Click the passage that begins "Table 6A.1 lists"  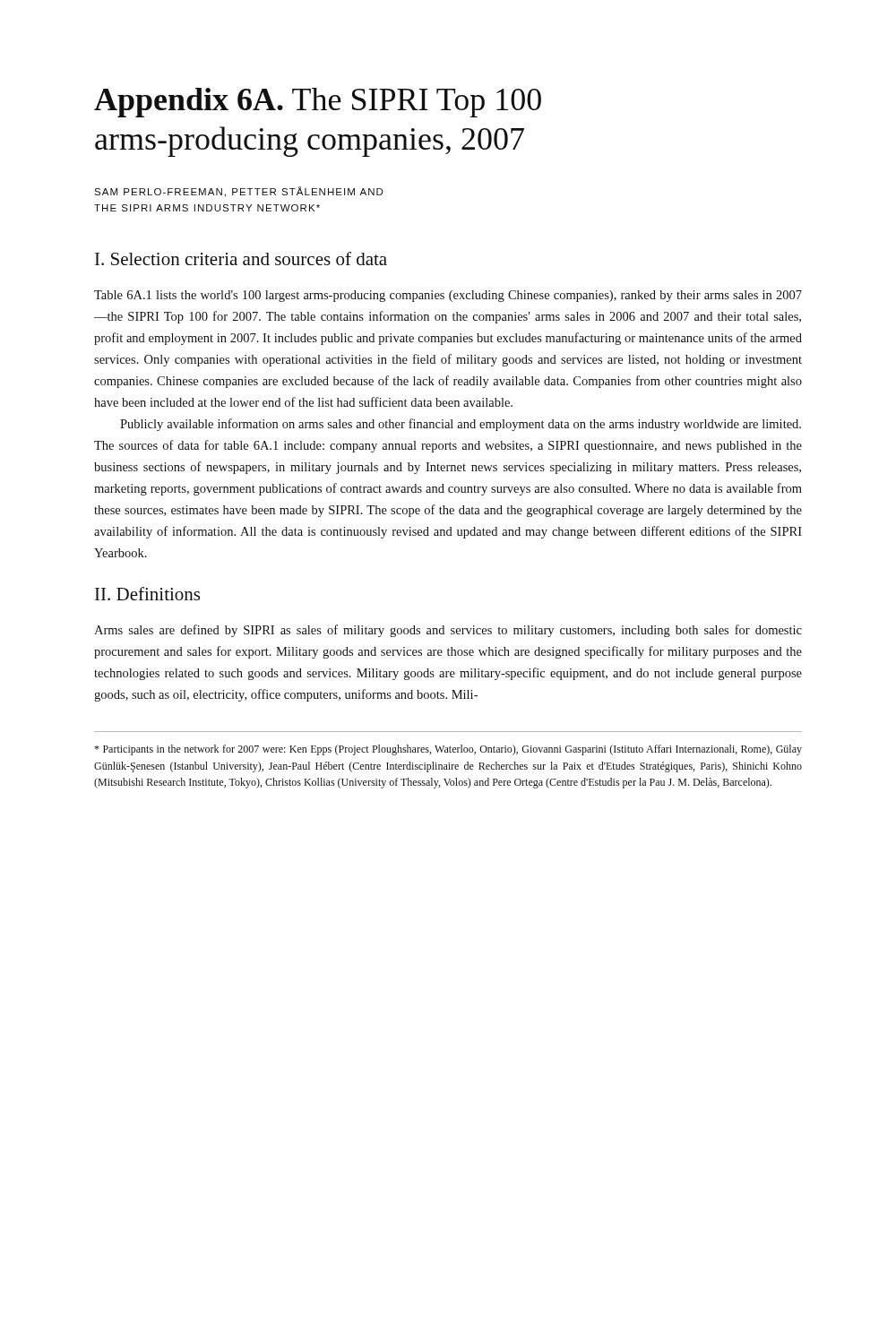pyautogui.click(x=448, y=425)
